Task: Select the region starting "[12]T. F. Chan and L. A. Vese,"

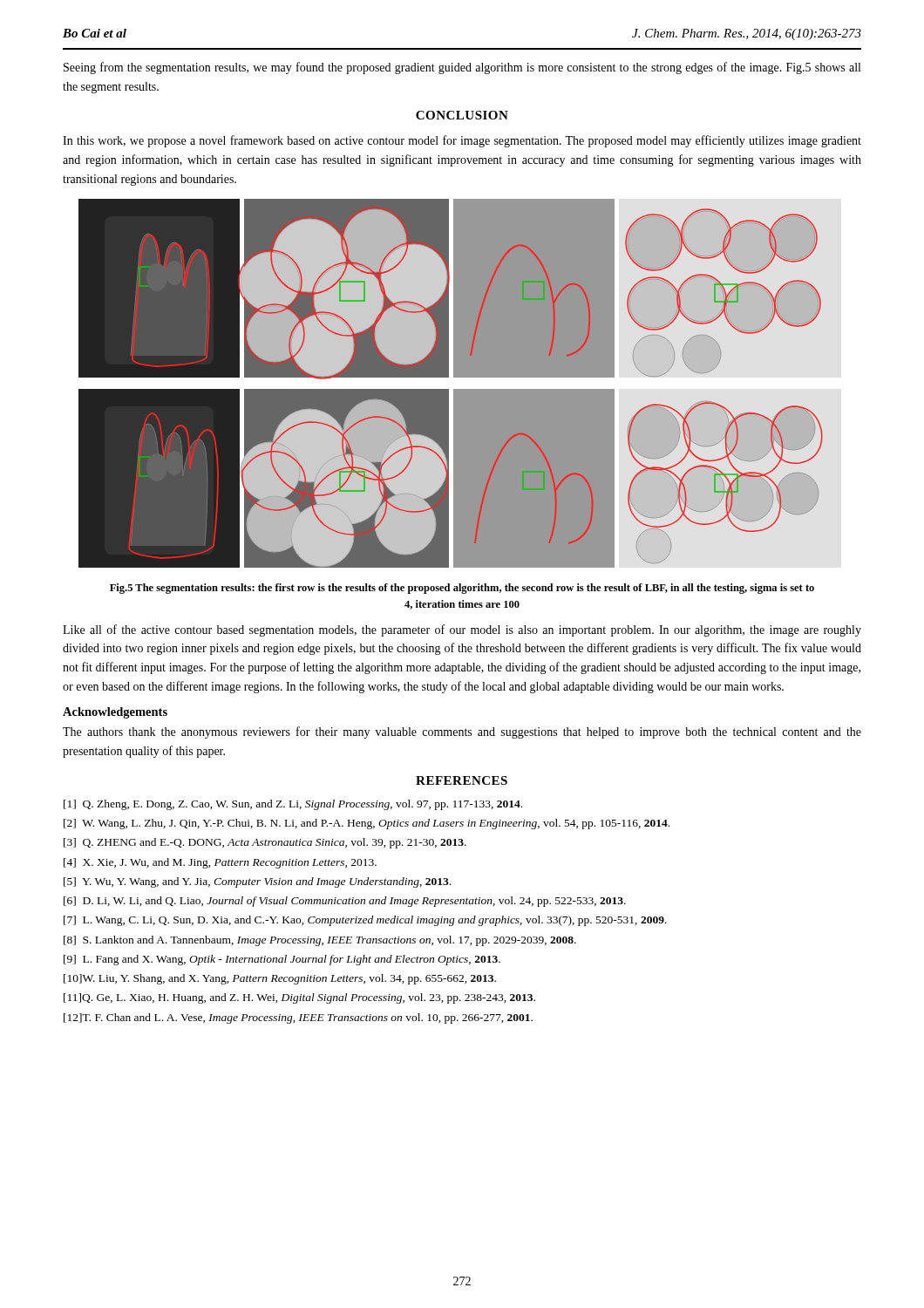Action: point(298,1017)
